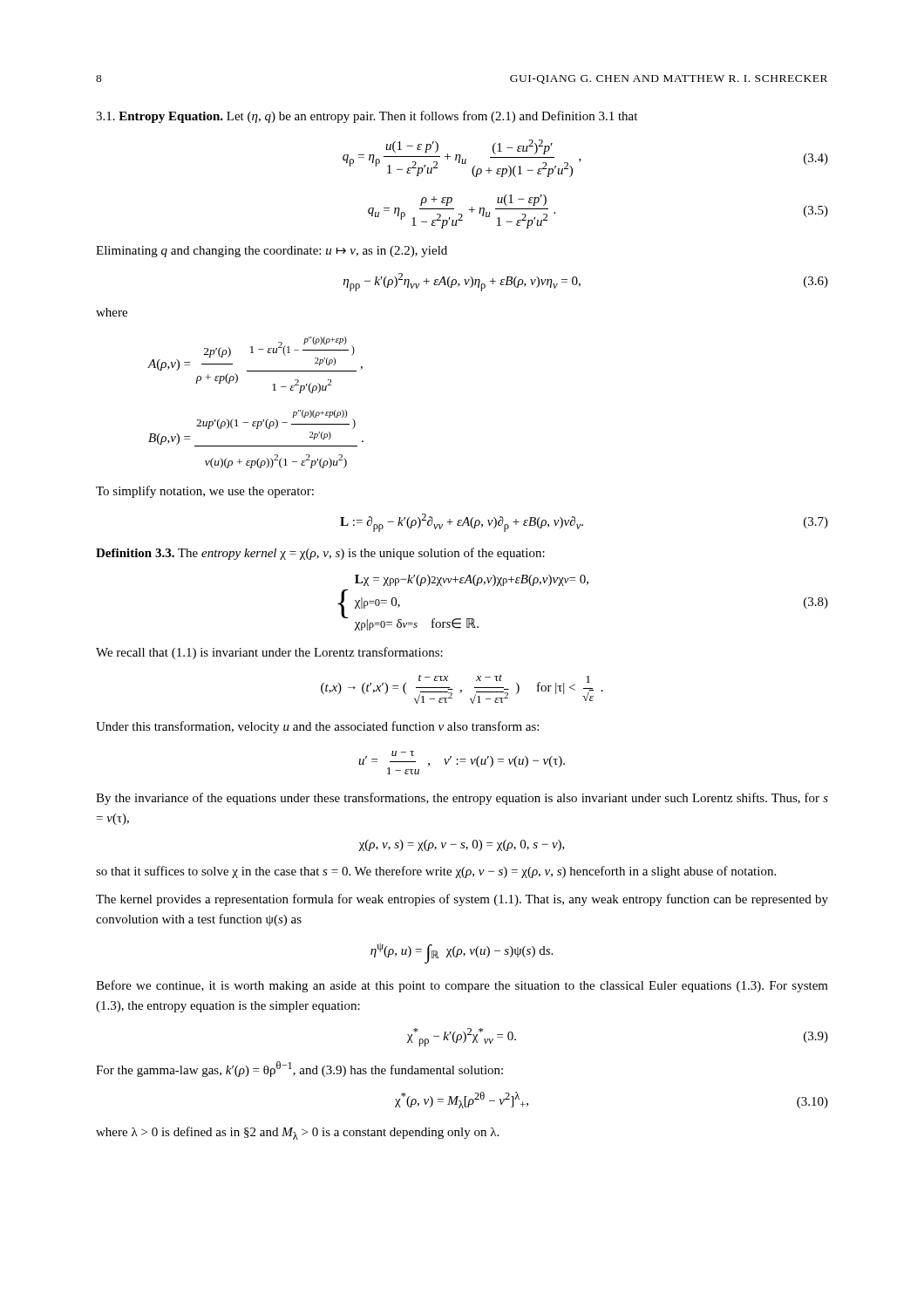Click on the region starting "χ*ρρ − k′(ρ)2χ*vv = 0. (3.9)"

coord(465,1037)
